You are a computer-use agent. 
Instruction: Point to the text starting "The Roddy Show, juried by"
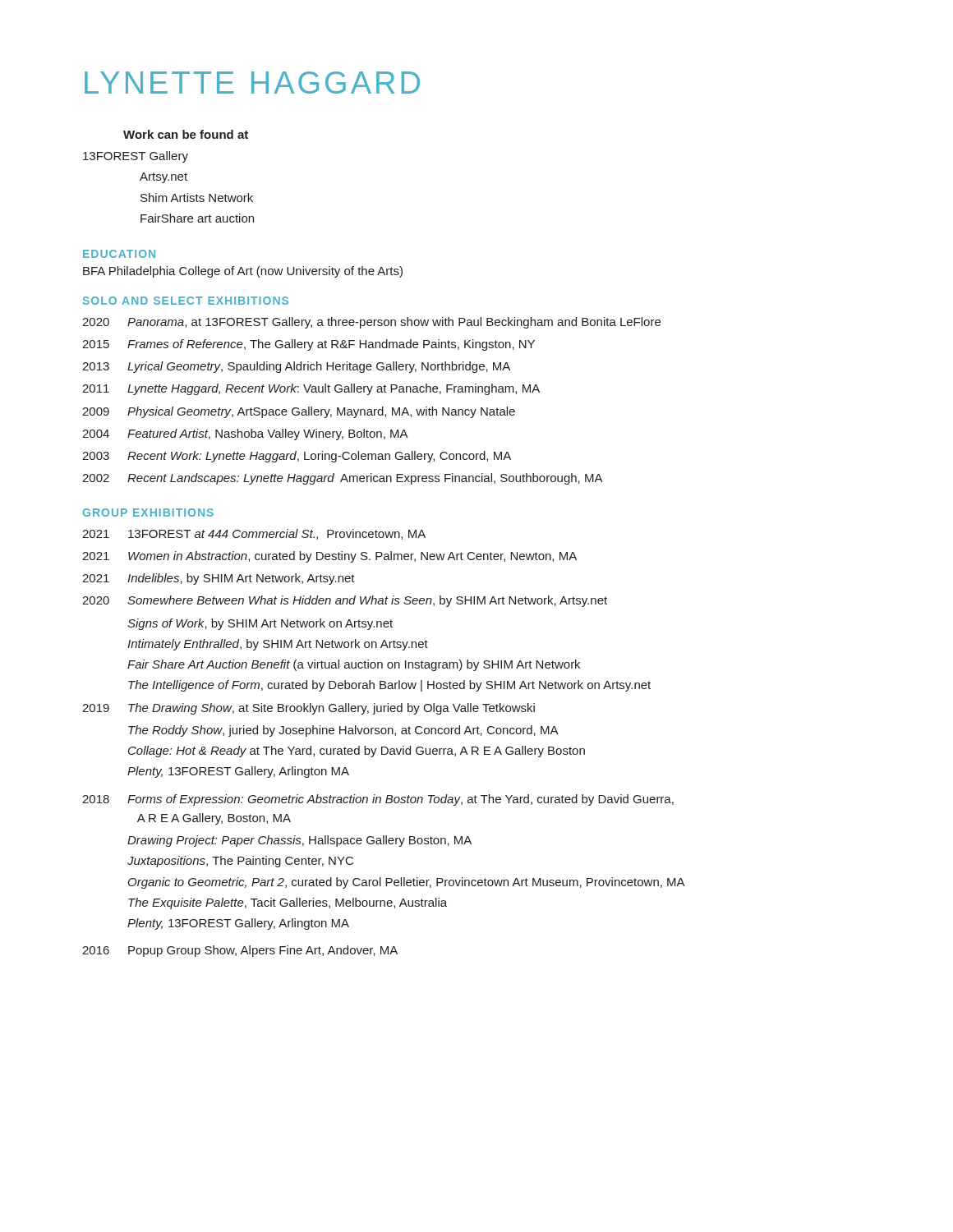pos(343,730)
